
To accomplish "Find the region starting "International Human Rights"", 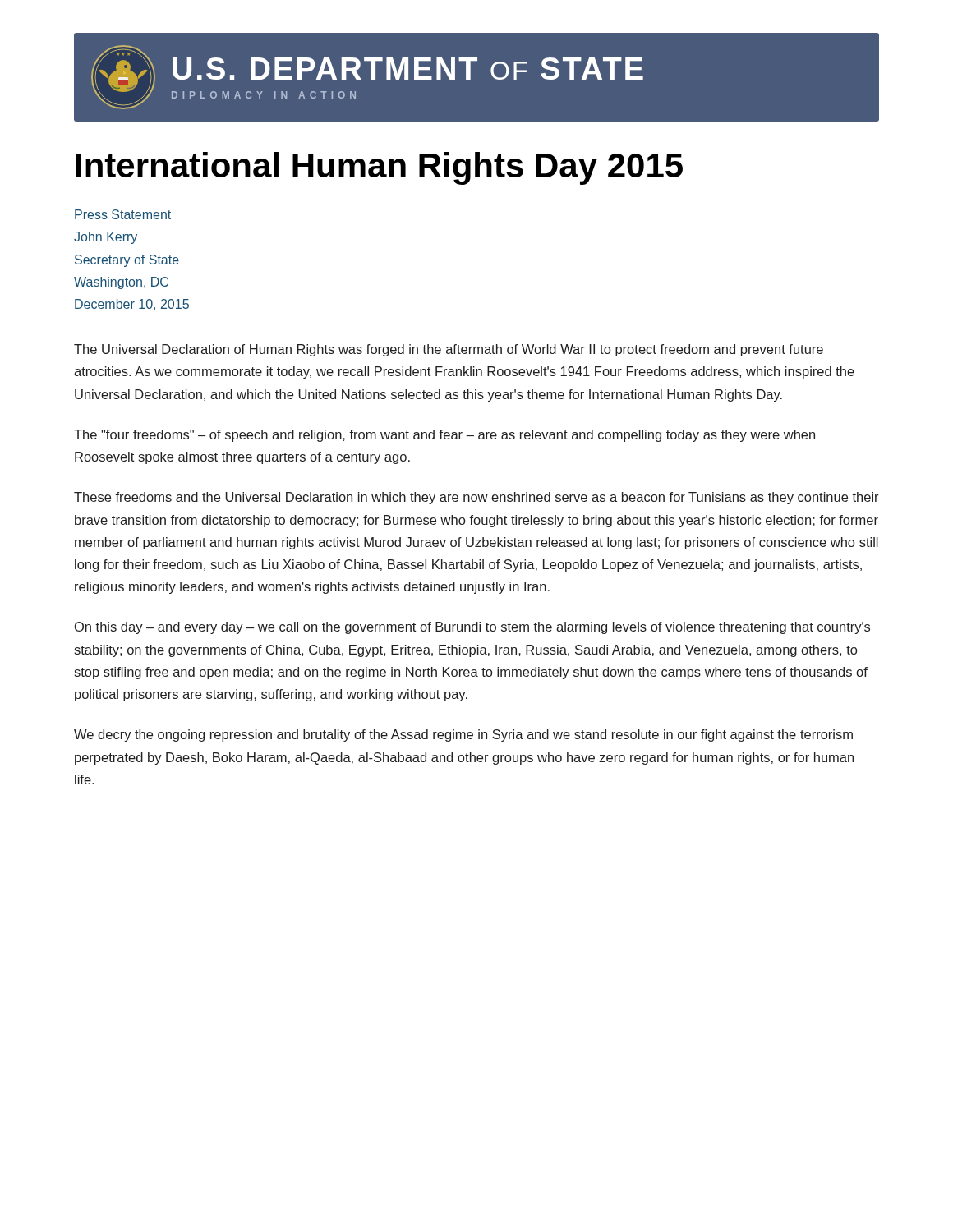I will click(x=476, y=166).
